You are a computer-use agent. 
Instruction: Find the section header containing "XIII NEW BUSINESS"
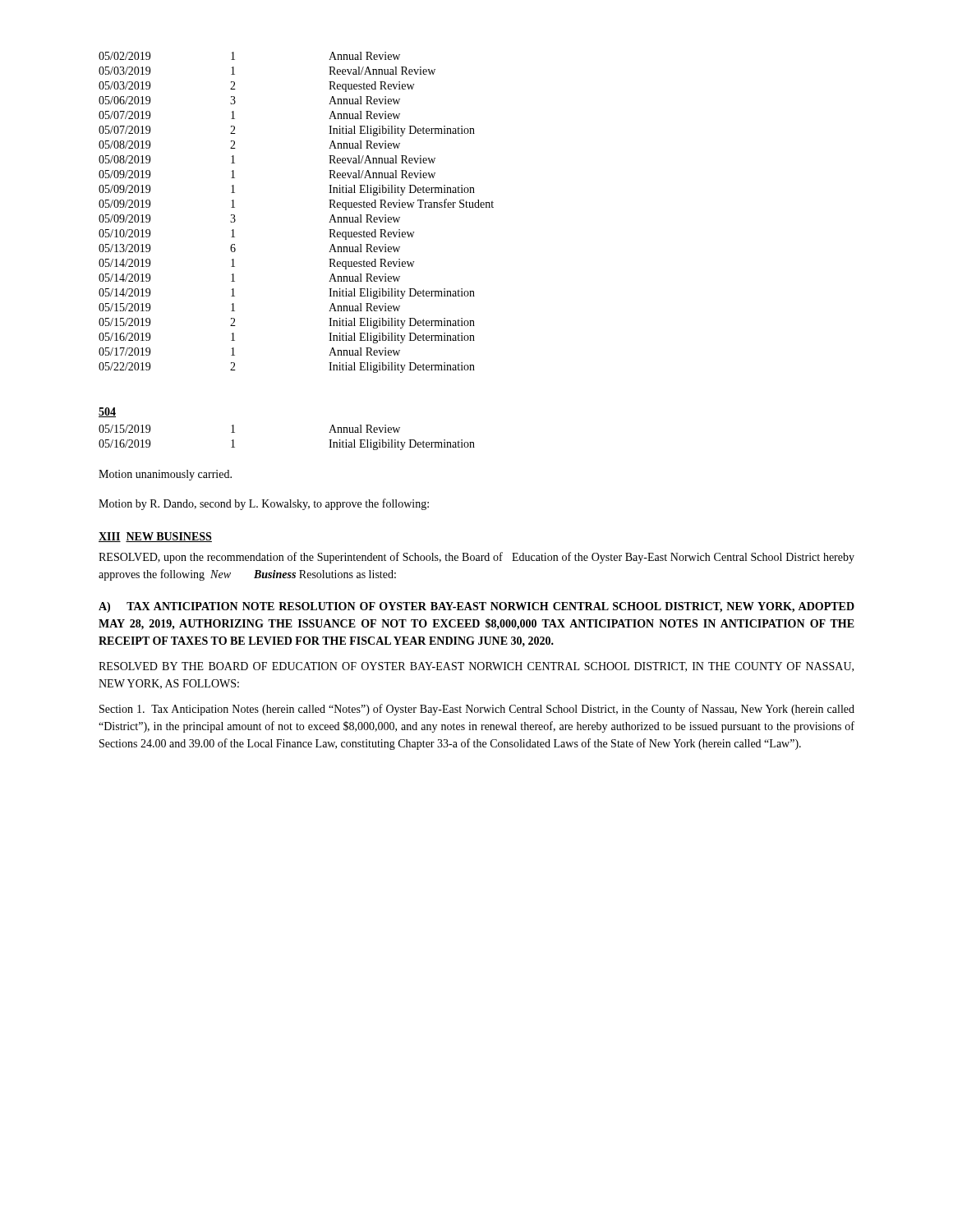[155, 537]
